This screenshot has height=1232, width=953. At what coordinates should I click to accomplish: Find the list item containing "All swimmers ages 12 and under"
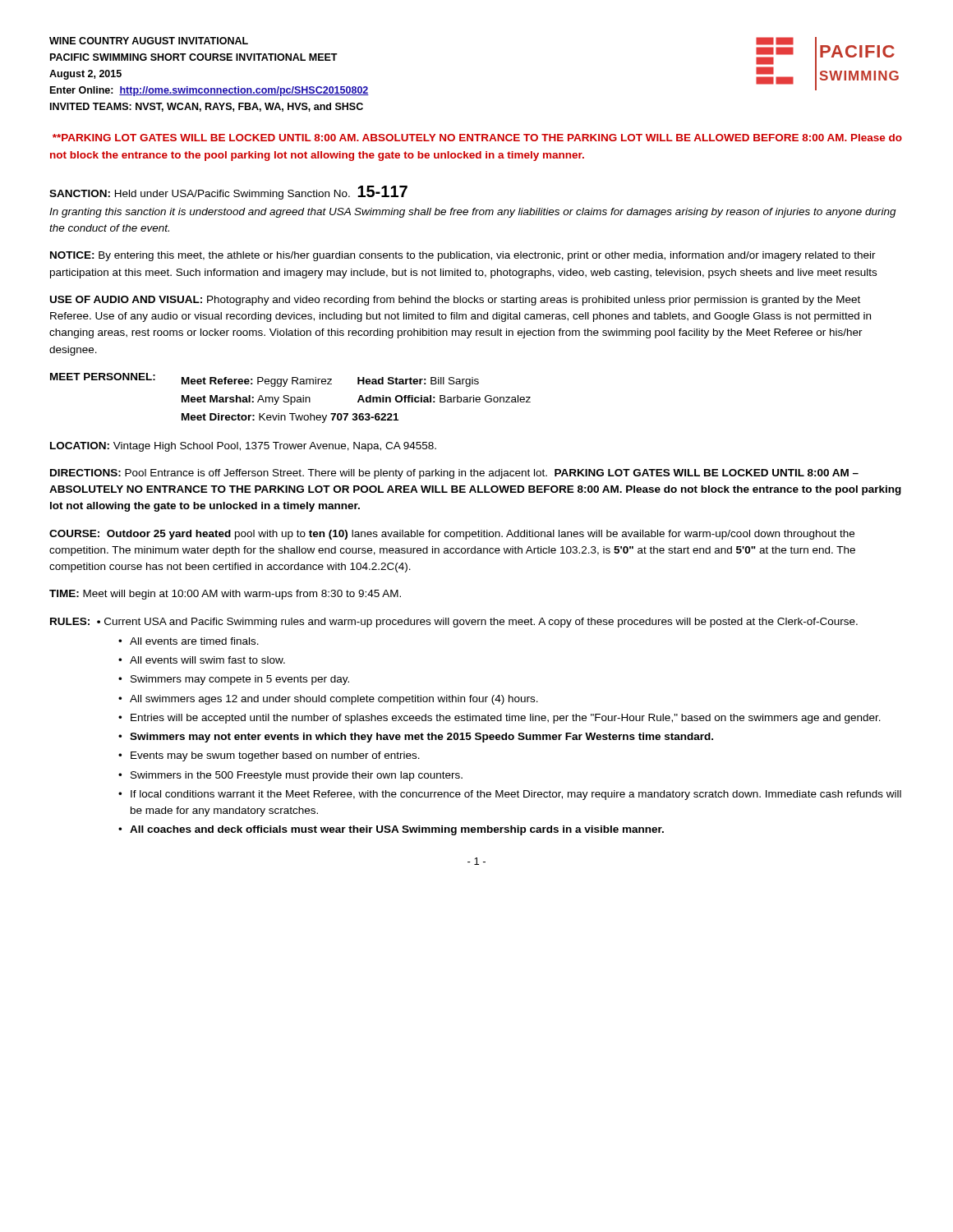click(x=334, y=698)
